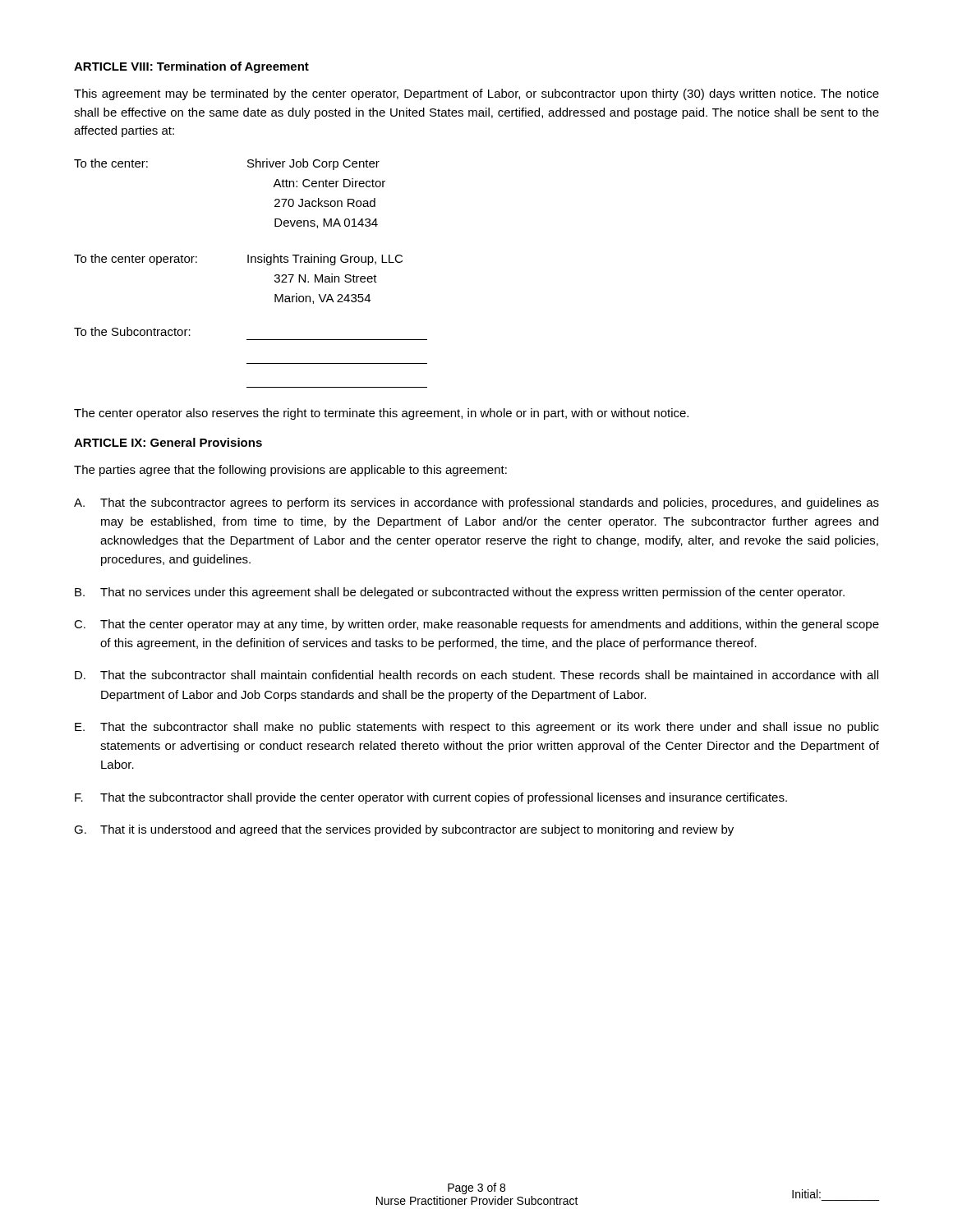Select the element starting "This agreement may"
This screenshot has width=953, height=1232.
[x=476, y=112]
